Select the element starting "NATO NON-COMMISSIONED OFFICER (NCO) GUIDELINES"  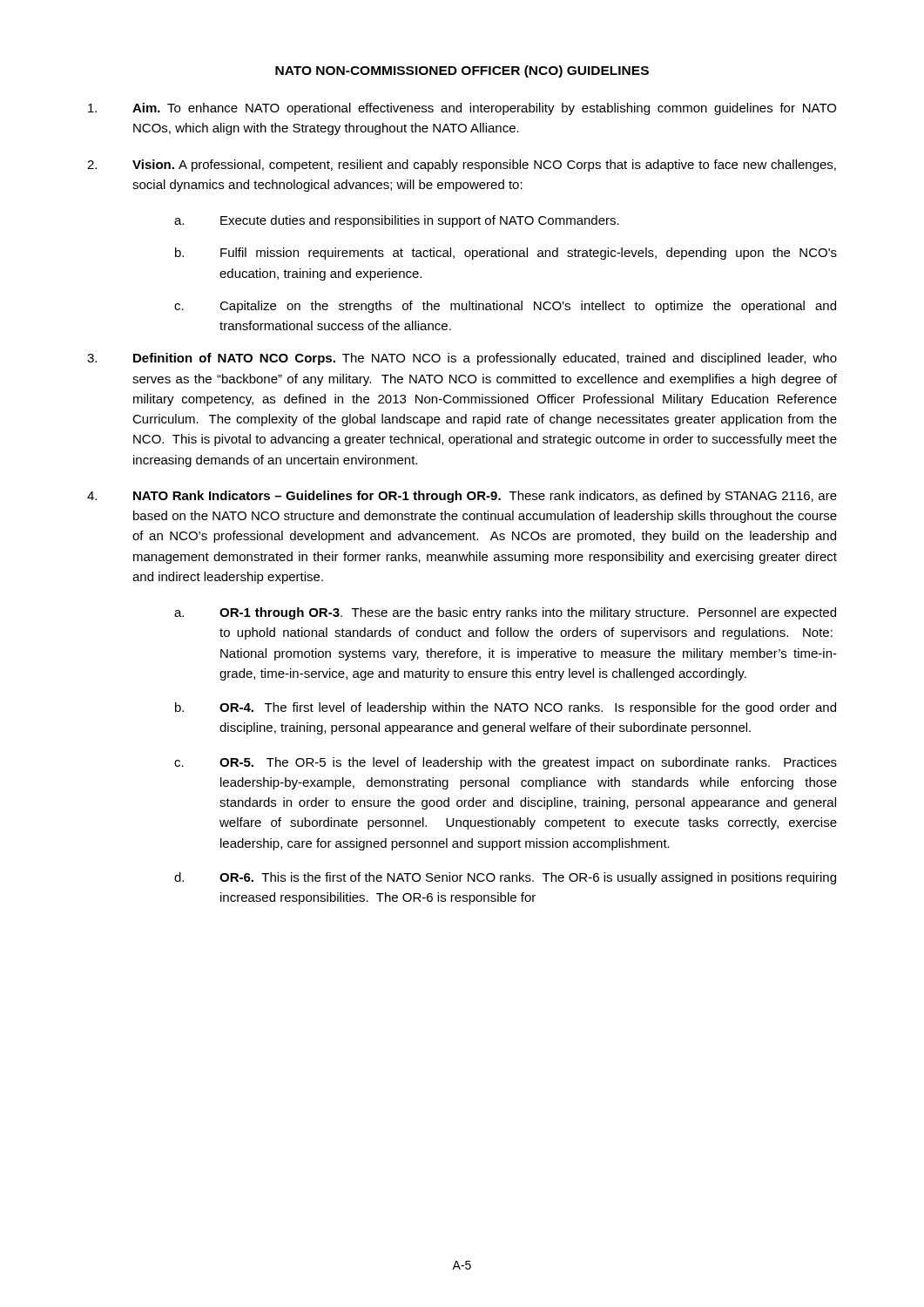(x=462, y=70)
